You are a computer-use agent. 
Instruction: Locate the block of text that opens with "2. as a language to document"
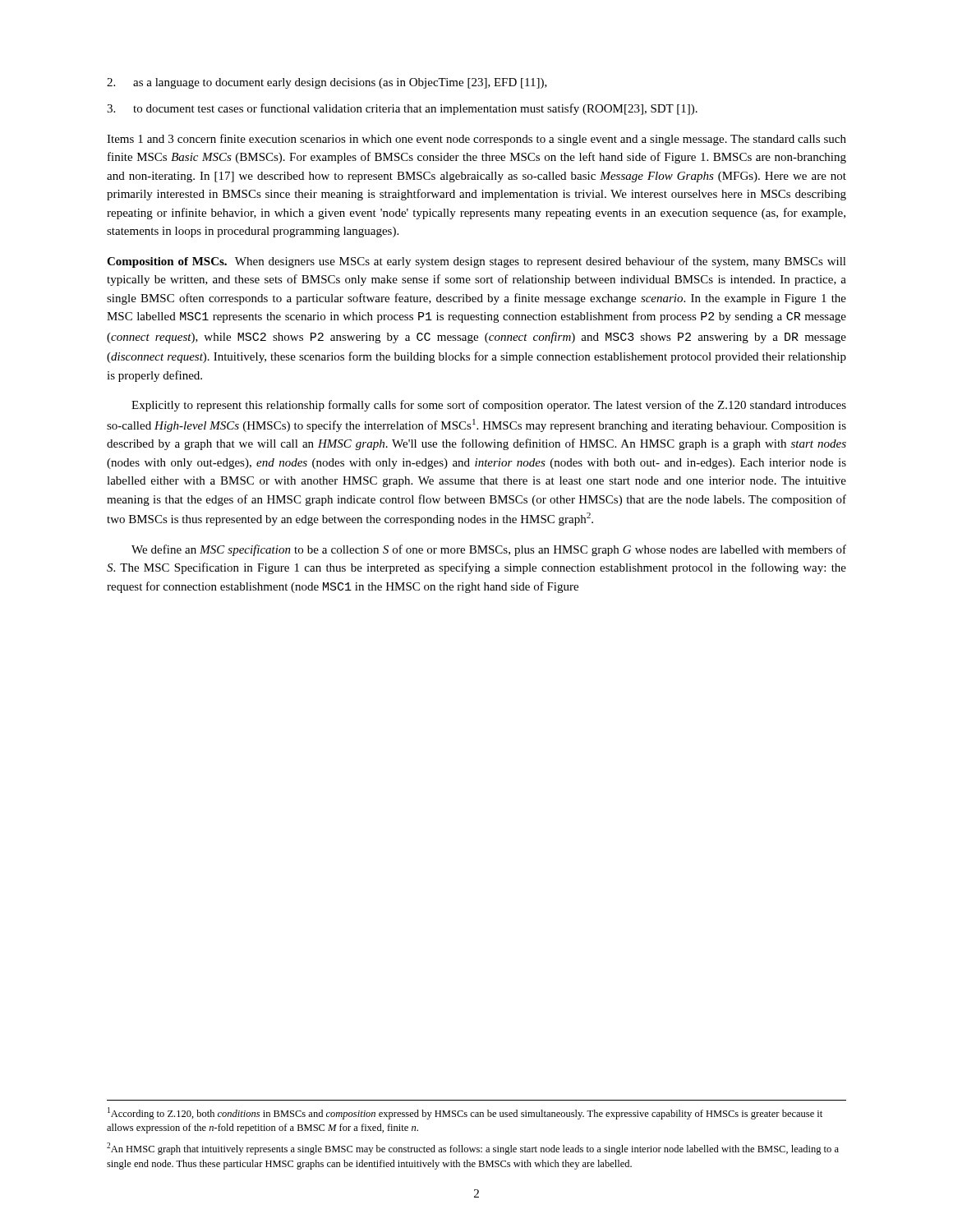pos(476,83)
